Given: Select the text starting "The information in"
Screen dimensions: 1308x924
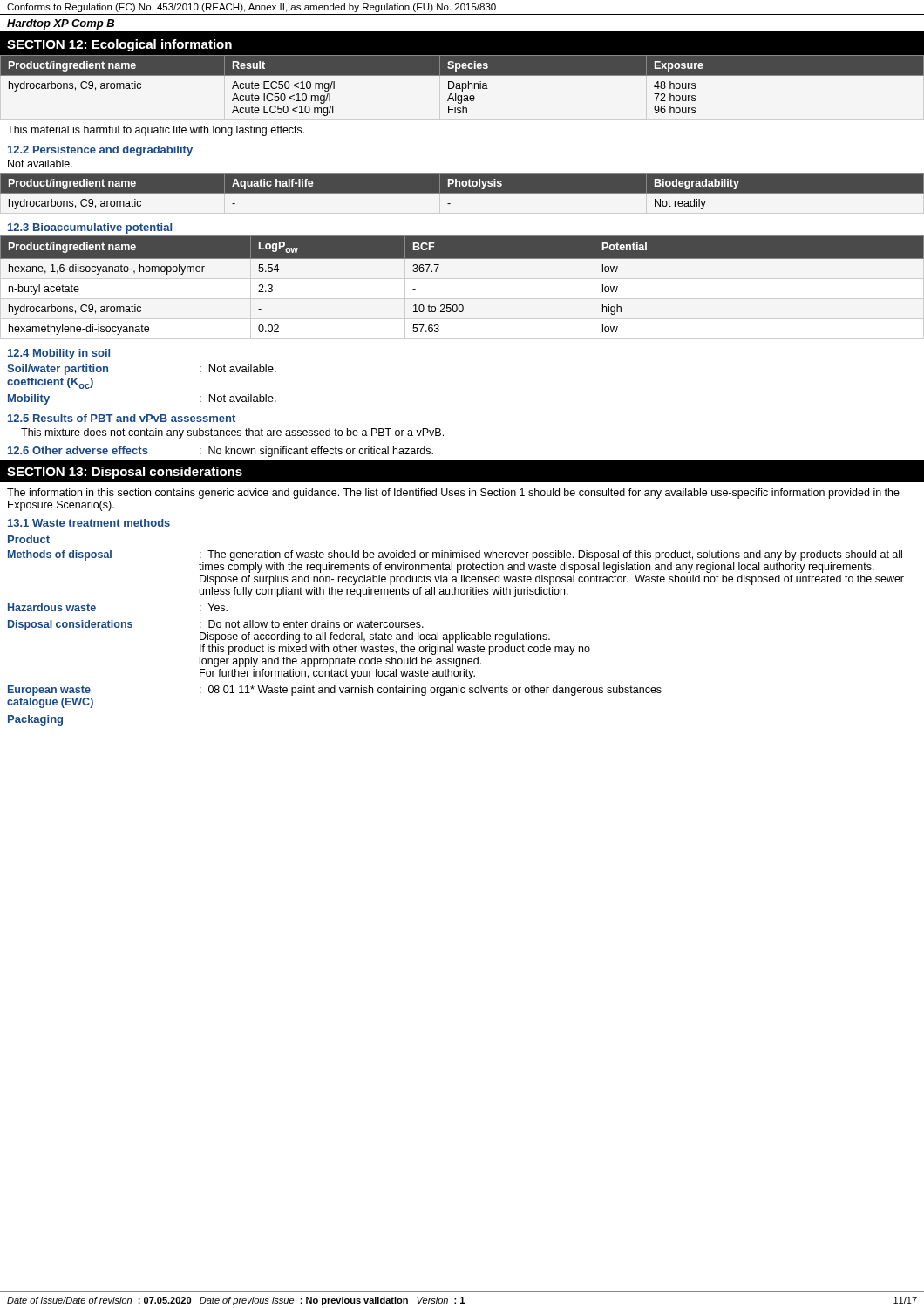Looking at the screenshot, I should point(453,499).
